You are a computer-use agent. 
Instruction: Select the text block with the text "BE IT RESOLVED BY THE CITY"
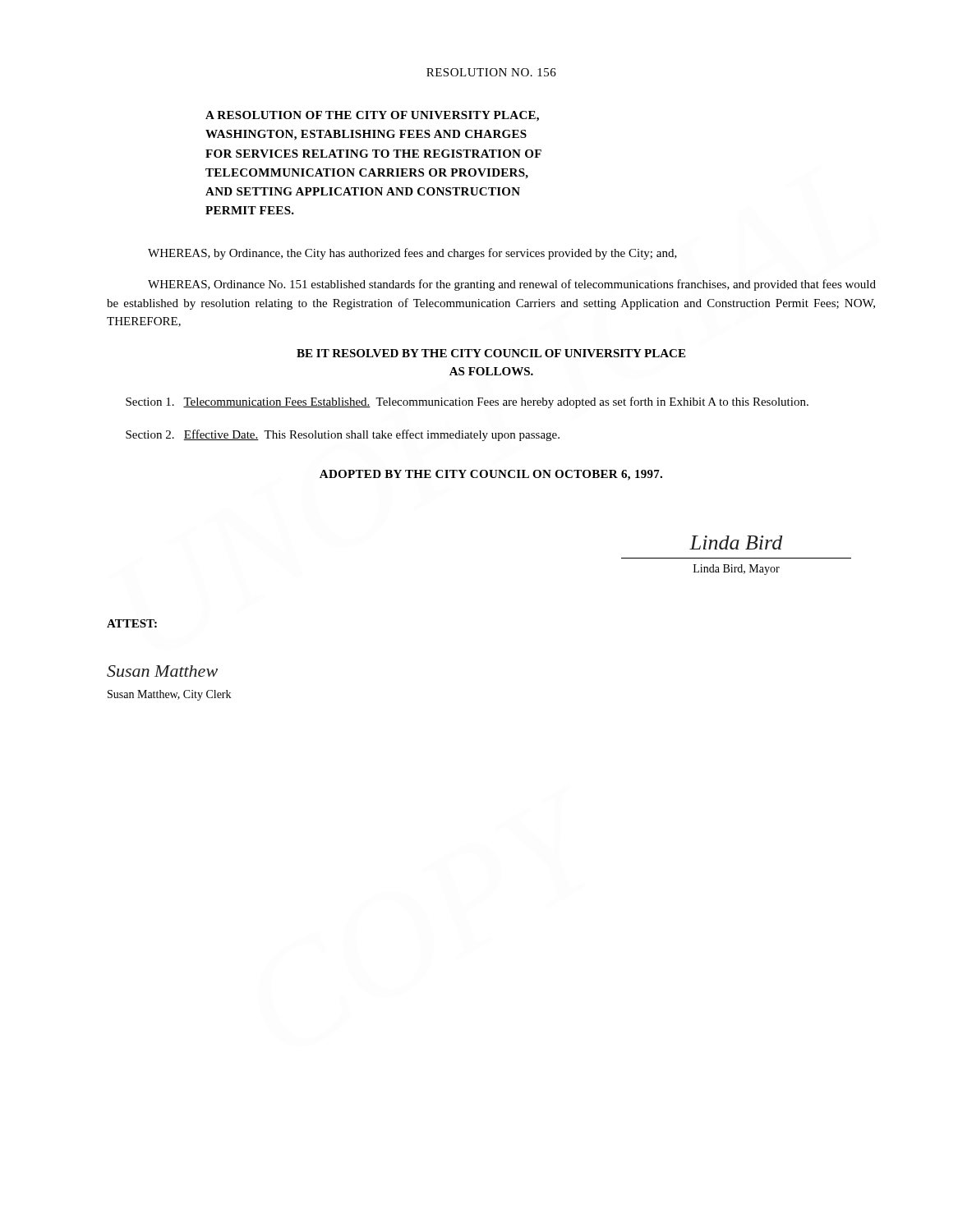click(491, 362)
